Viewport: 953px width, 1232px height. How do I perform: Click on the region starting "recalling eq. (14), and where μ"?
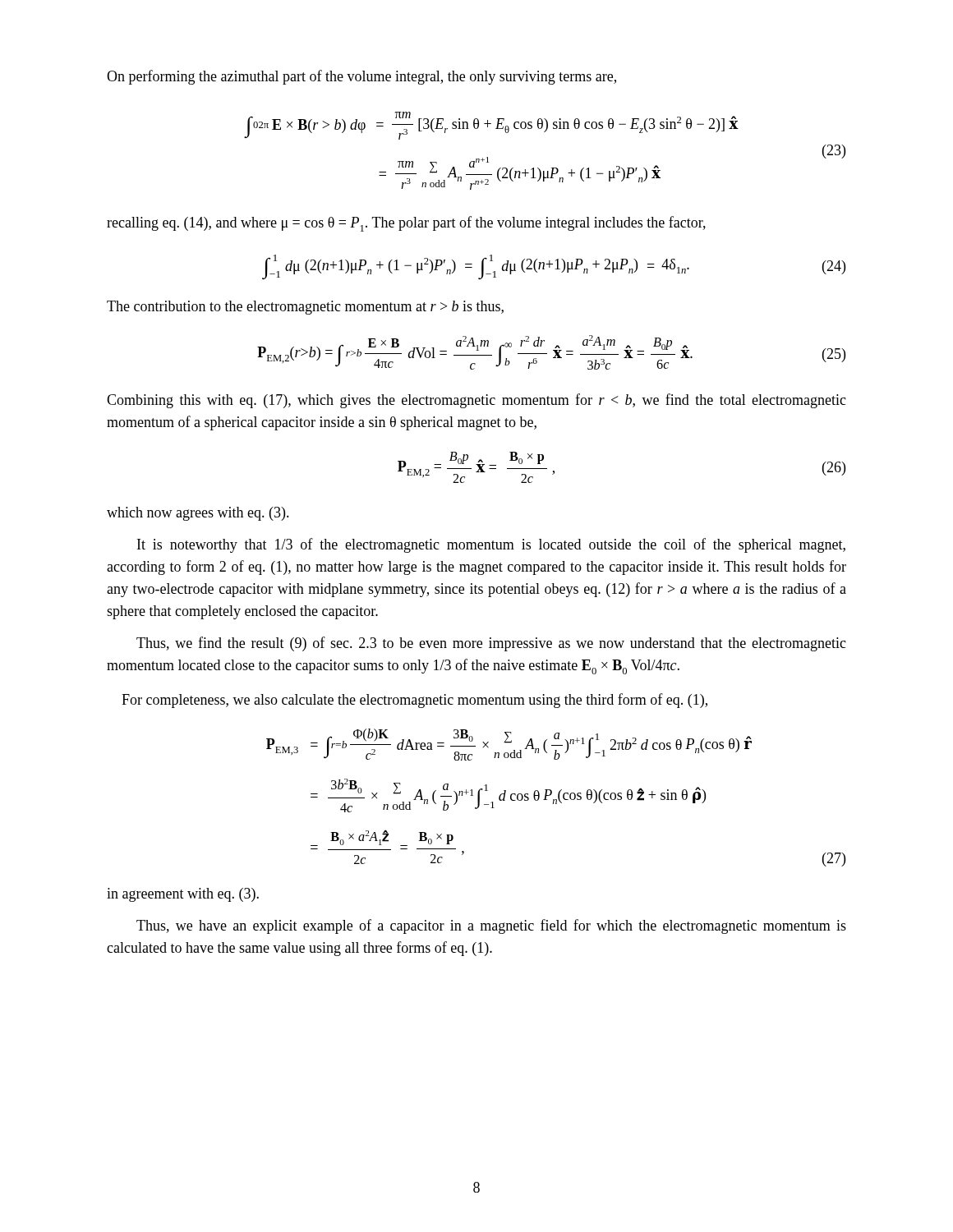407,224
